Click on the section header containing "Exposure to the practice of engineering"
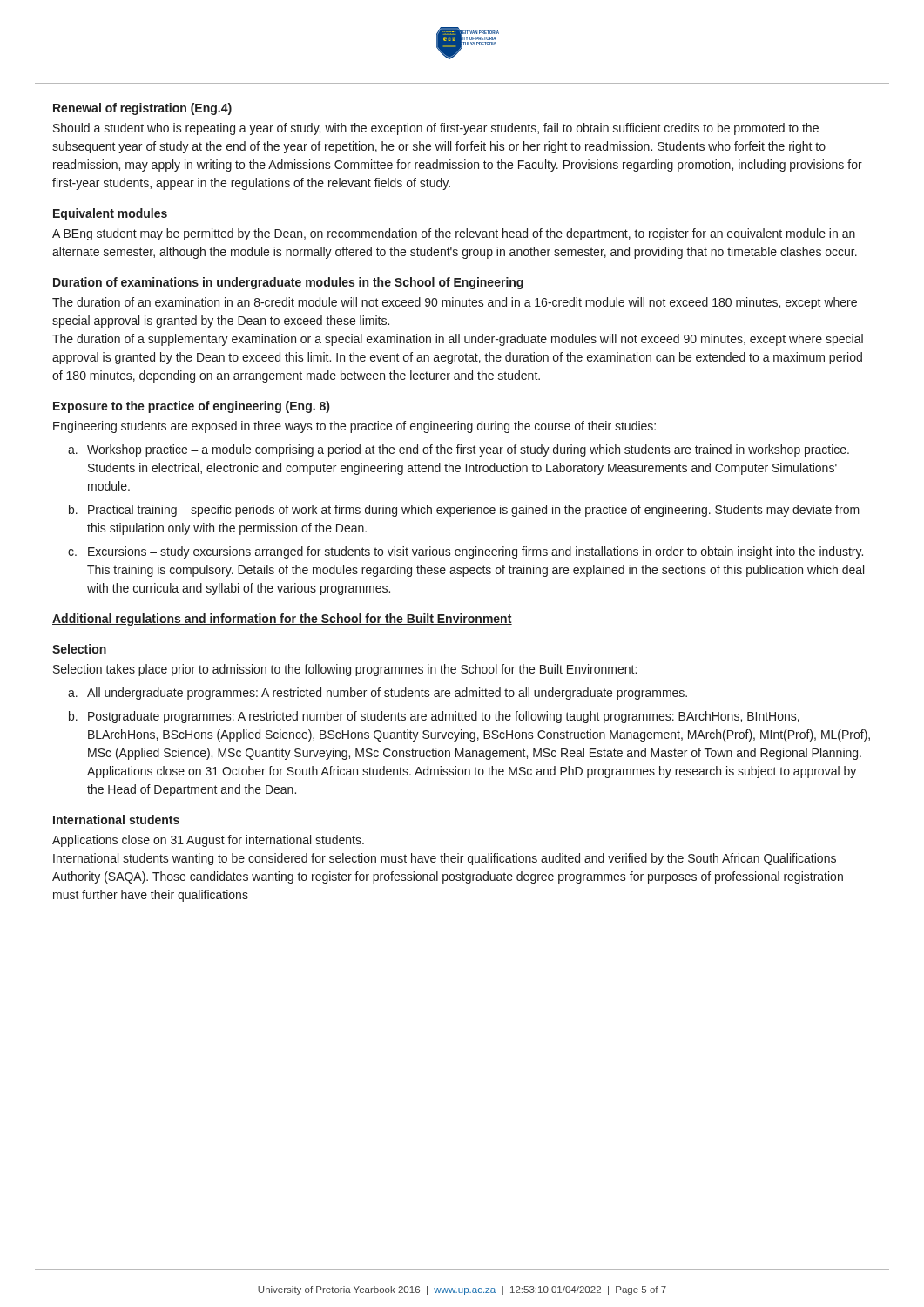The width and height of the screenshot is (924, 1307). coord(191,406)
